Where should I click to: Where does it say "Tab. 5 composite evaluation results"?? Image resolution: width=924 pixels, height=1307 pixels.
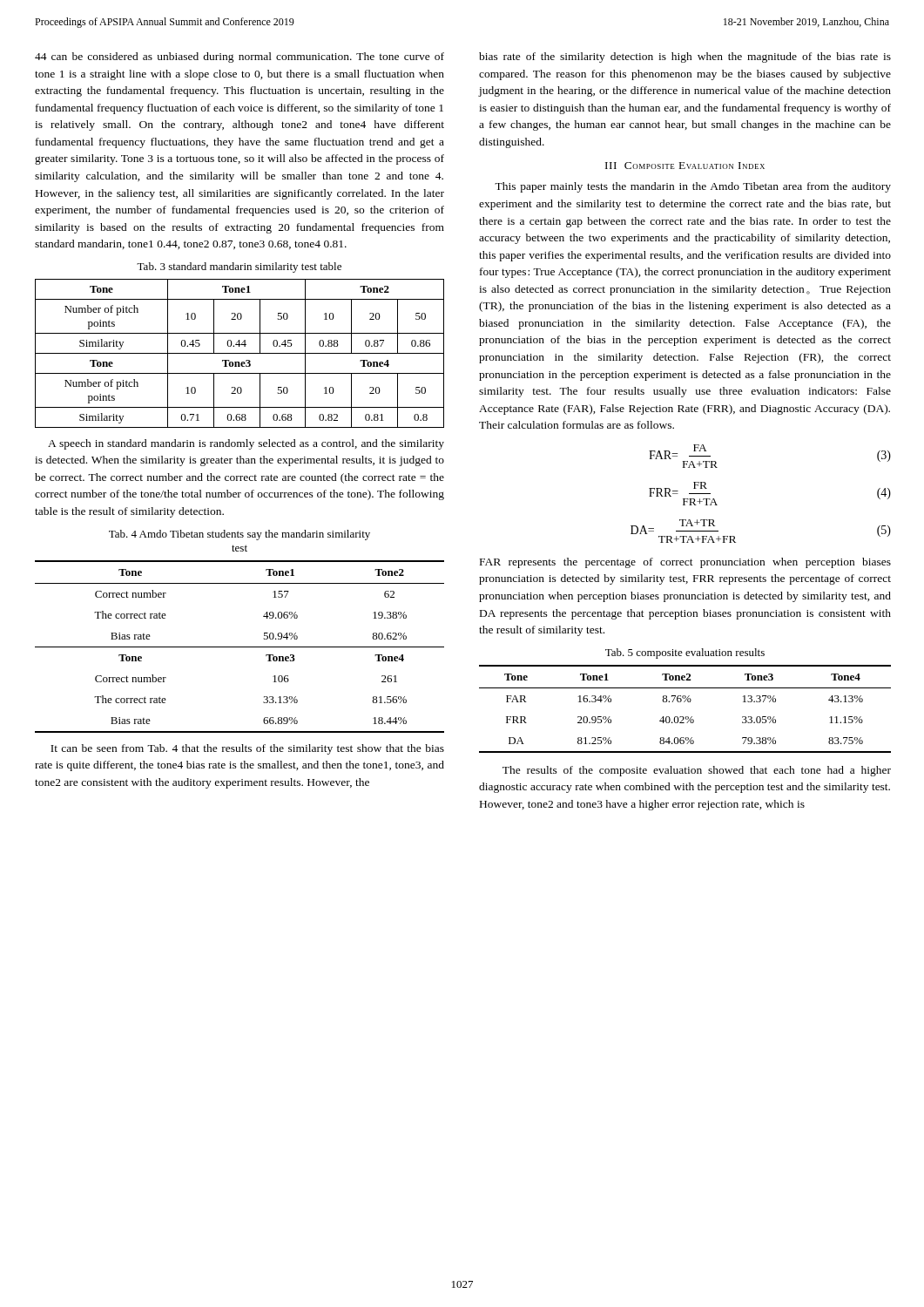pos(685,652)
